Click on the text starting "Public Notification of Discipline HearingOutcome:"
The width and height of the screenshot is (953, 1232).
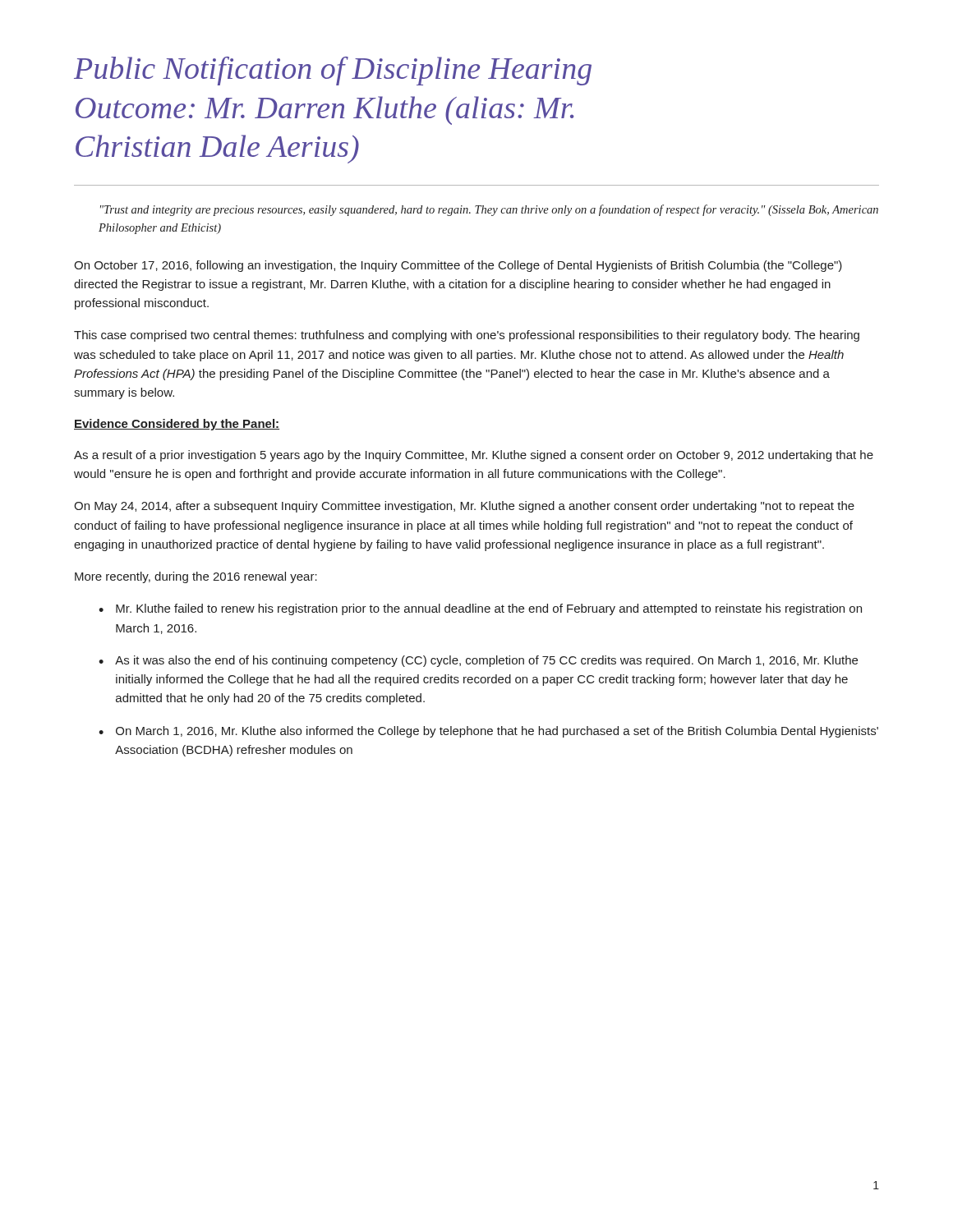[x=476, y=108]
